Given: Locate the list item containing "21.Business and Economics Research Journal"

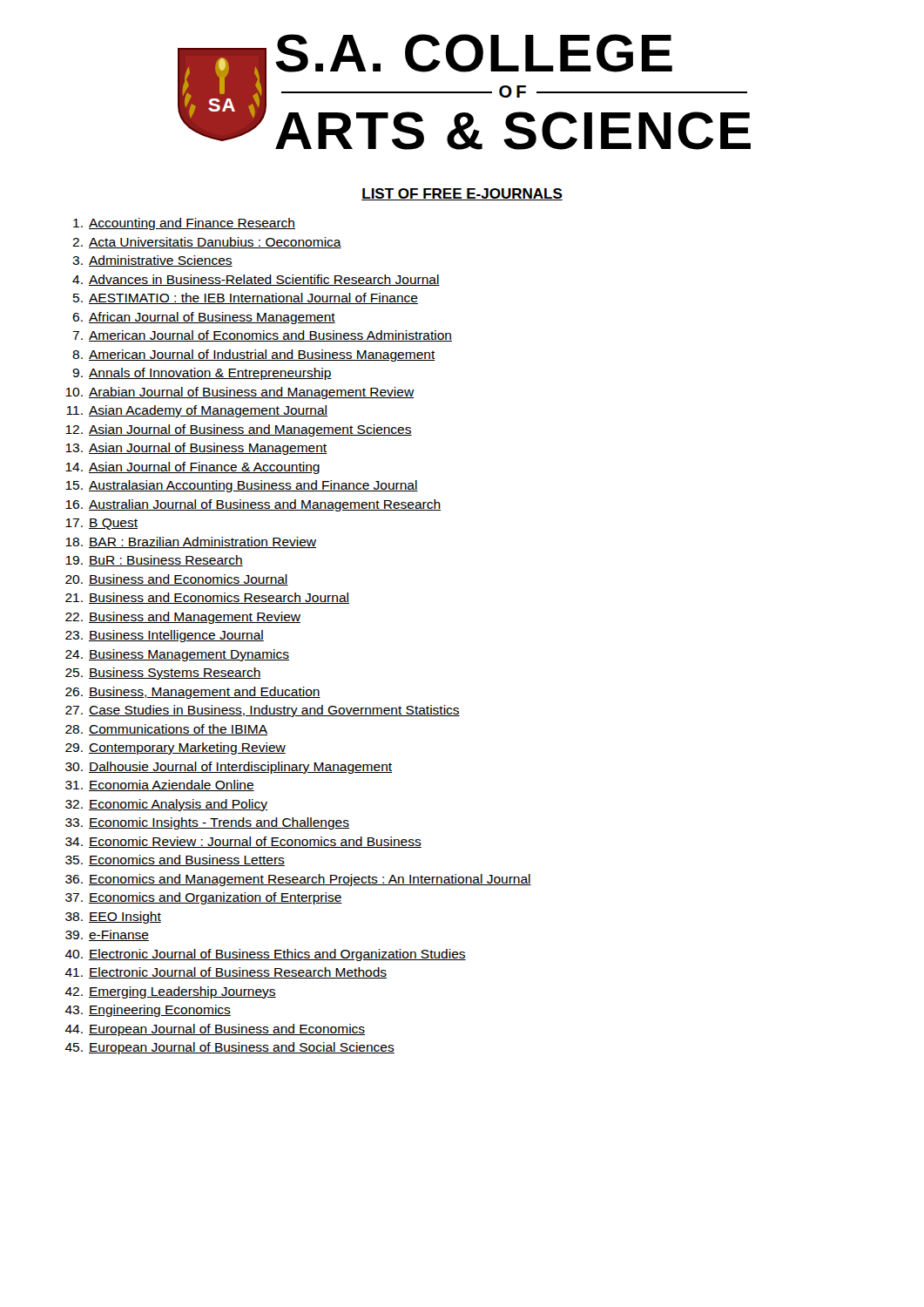Looking at the screenshot, I should tap(201, 598).
